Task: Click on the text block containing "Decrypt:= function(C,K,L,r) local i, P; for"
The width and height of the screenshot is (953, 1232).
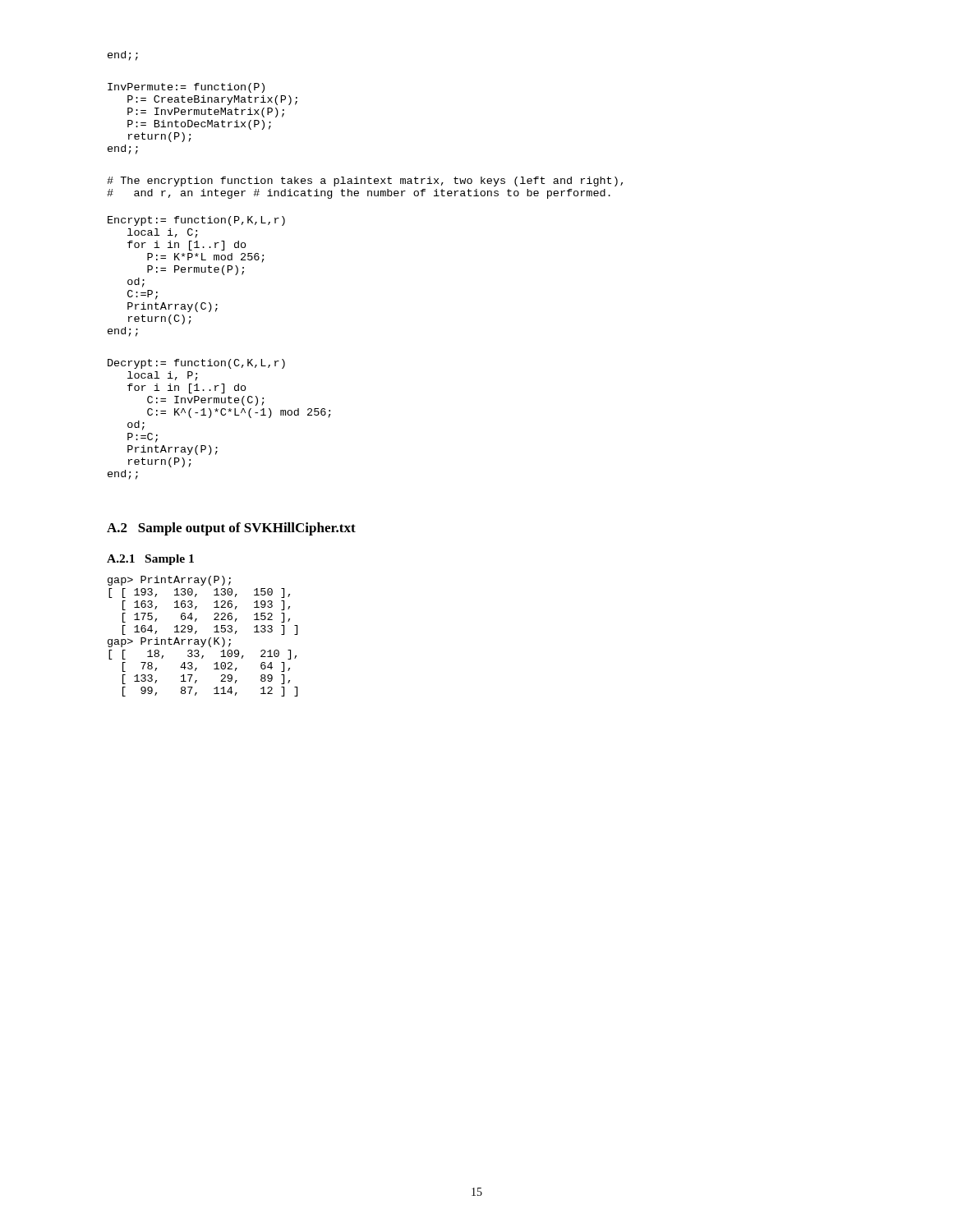Action: [x=196, y=364]
